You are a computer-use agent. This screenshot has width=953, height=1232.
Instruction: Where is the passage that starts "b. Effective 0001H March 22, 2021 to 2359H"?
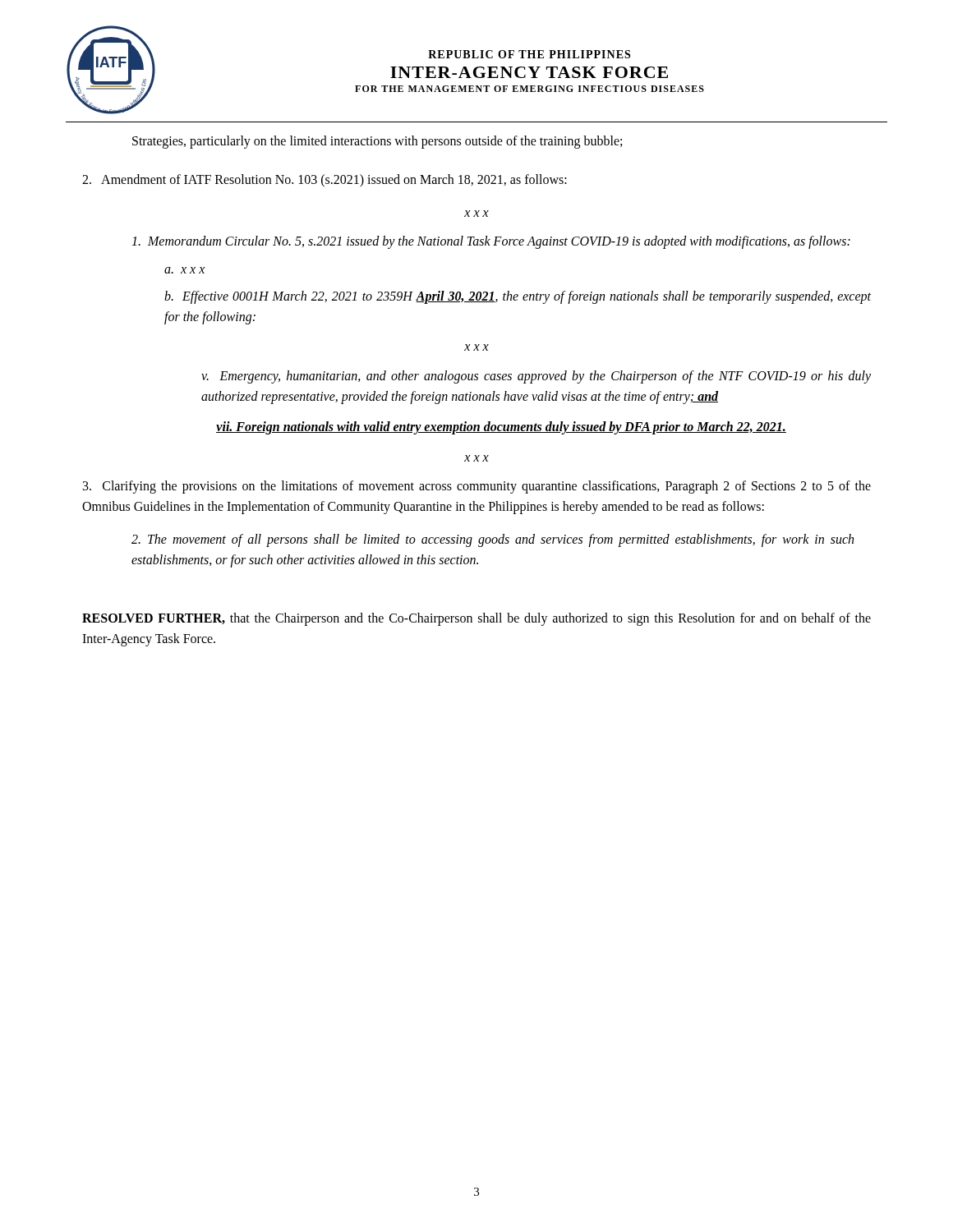tap(518, 306)
